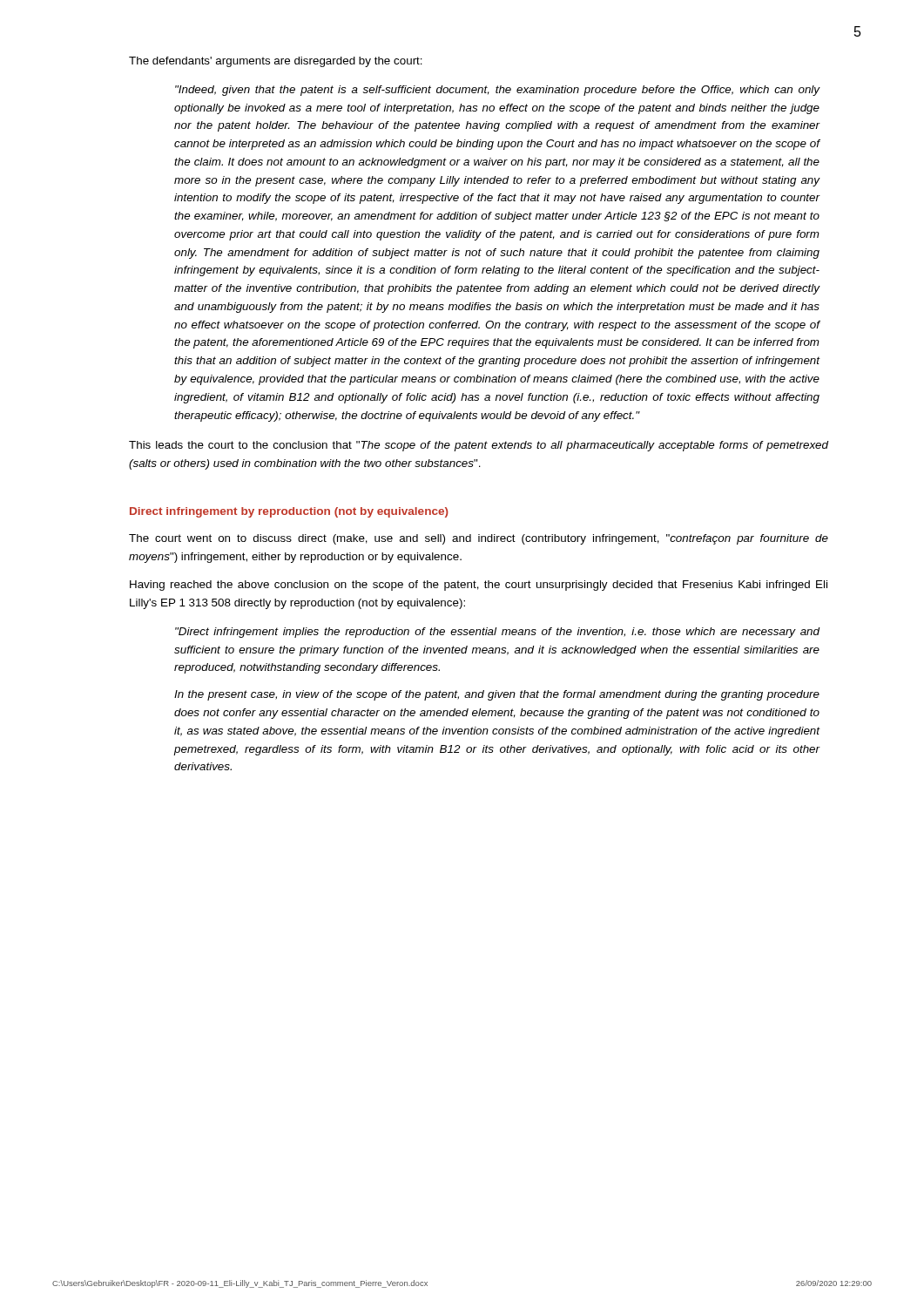Find the block on this page that starts ""Direct infringement implies"
Screen dimensions: 1307x924
pos(497,649)
